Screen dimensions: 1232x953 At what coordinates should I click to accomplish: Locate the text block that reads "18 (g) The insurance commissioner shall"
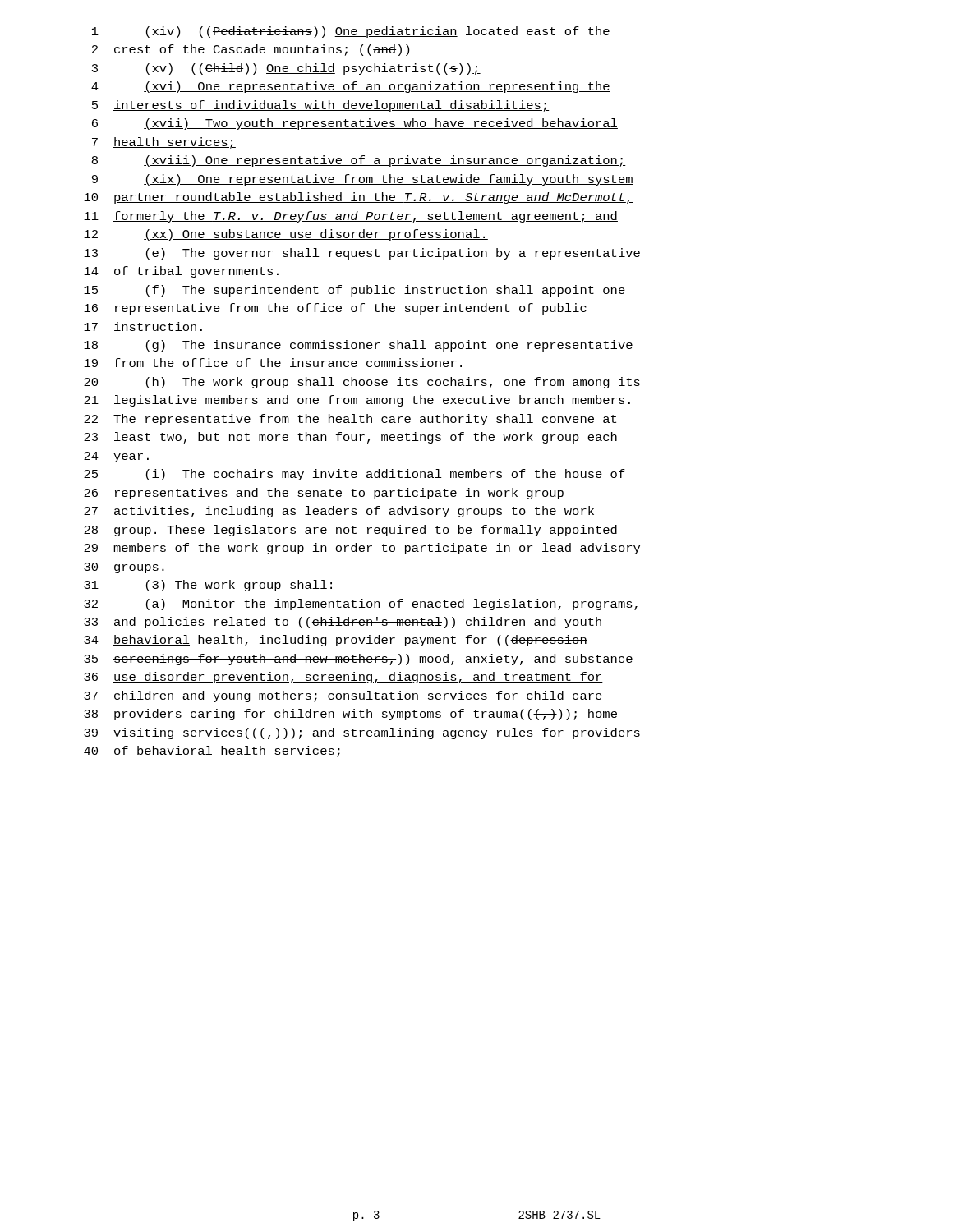(x=476, y=355)
